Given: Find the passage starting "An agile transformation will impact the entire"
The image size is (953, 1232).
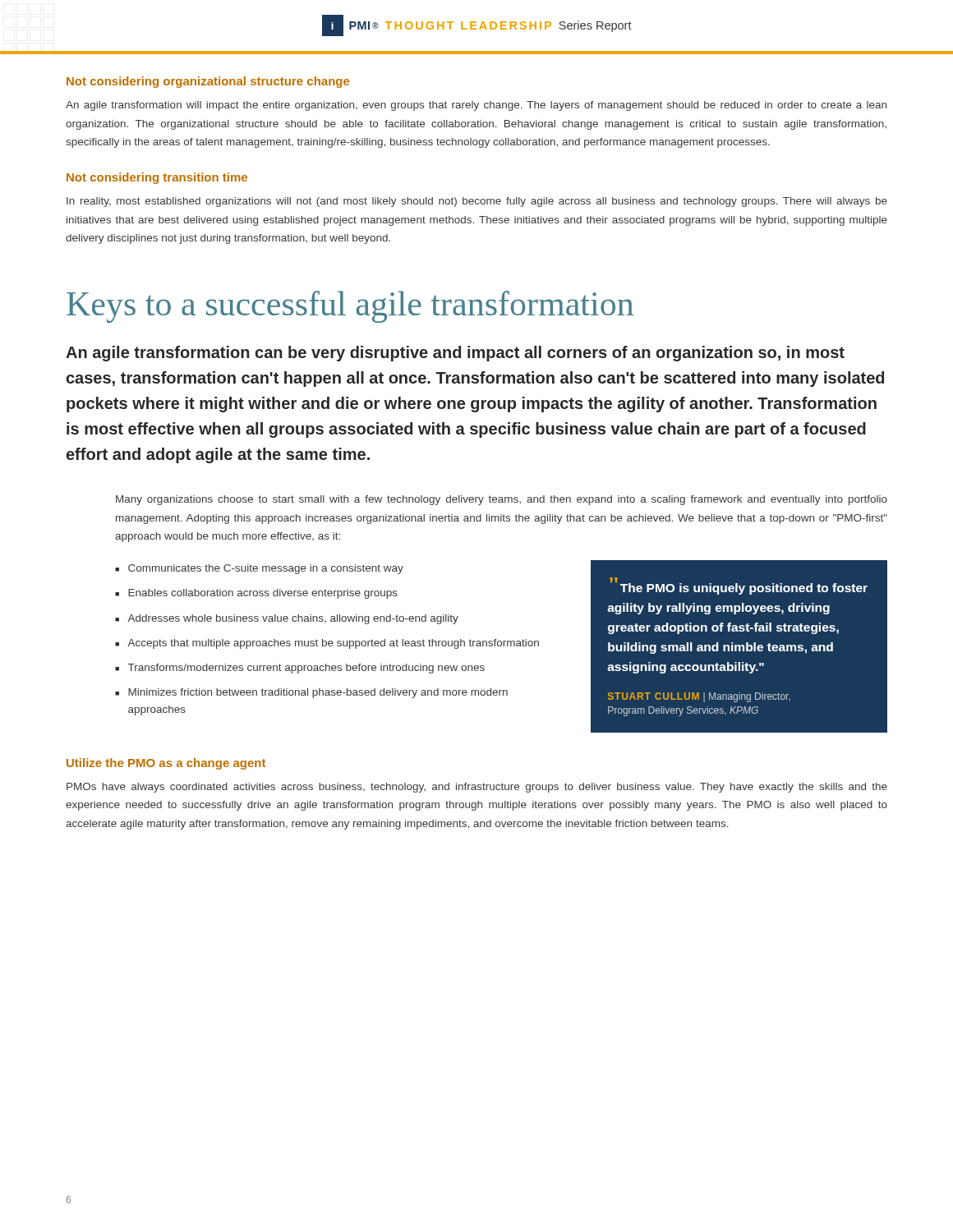Looking at the screenshot, I should click(476, 123).
